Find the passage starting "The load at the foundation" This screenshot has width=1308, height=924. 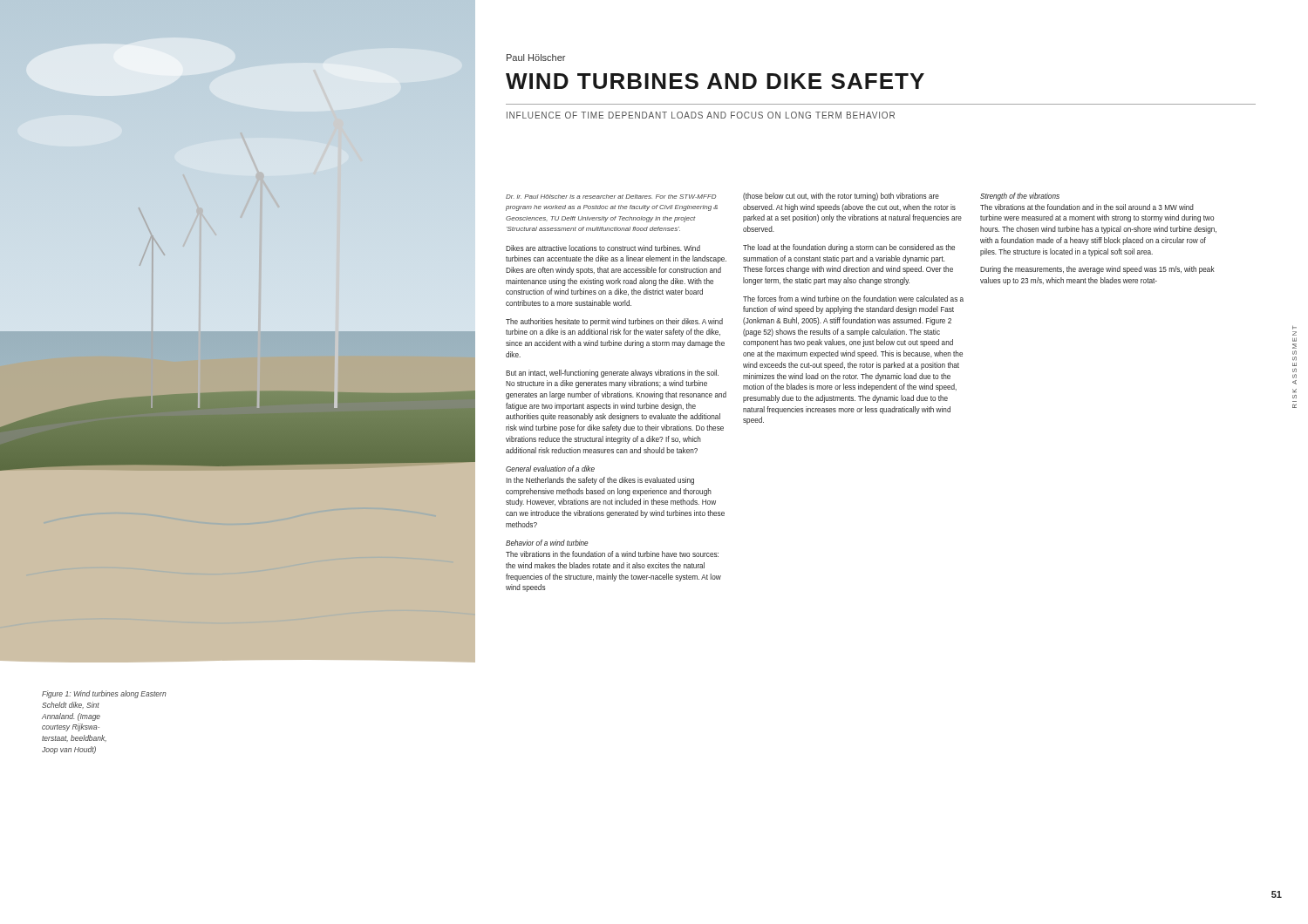pyautogui.click(x=849, y=264)
